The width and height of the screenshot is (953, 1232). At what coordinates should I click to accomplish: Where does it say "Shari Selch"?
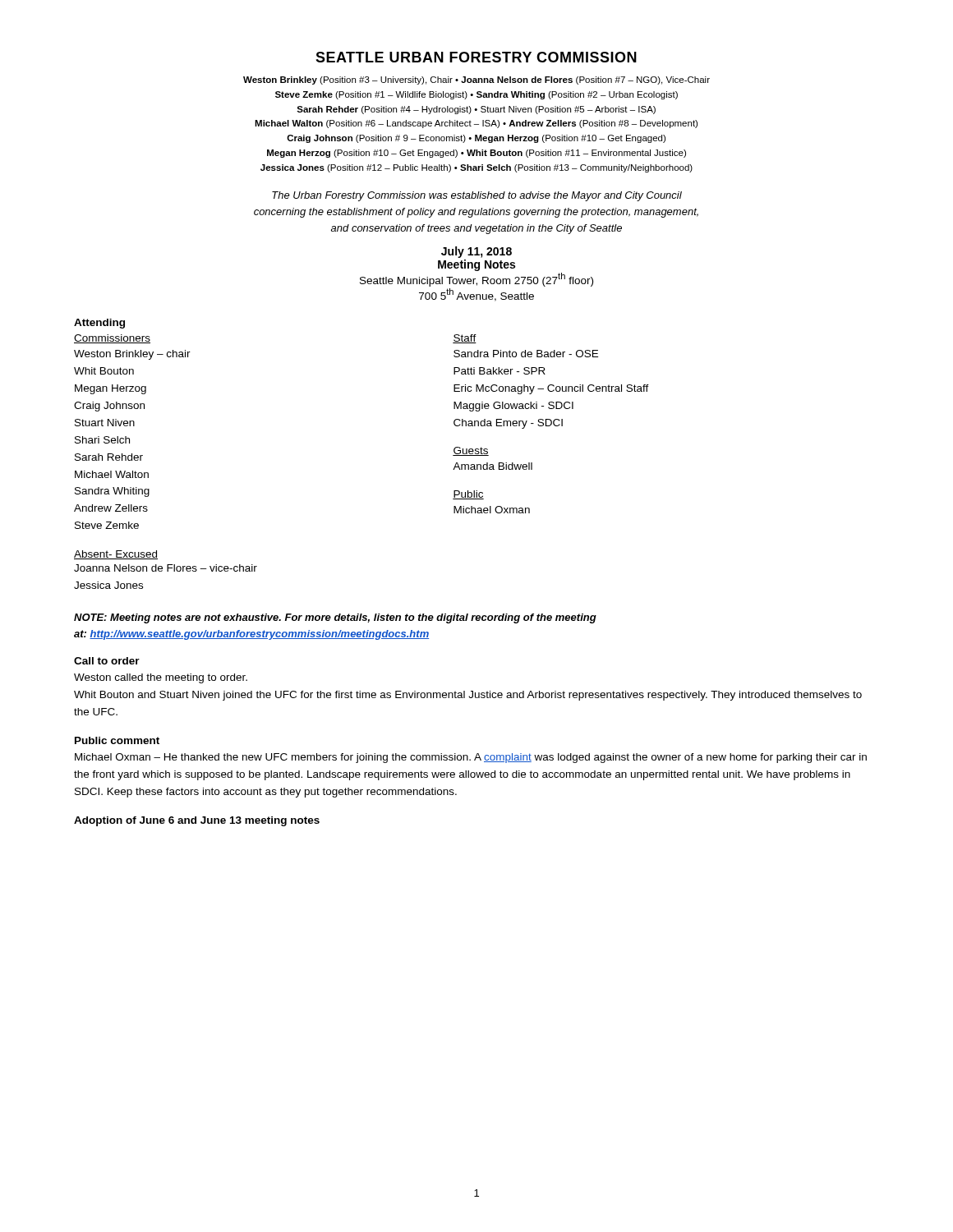pyautogui.click(x=102, y=440)
